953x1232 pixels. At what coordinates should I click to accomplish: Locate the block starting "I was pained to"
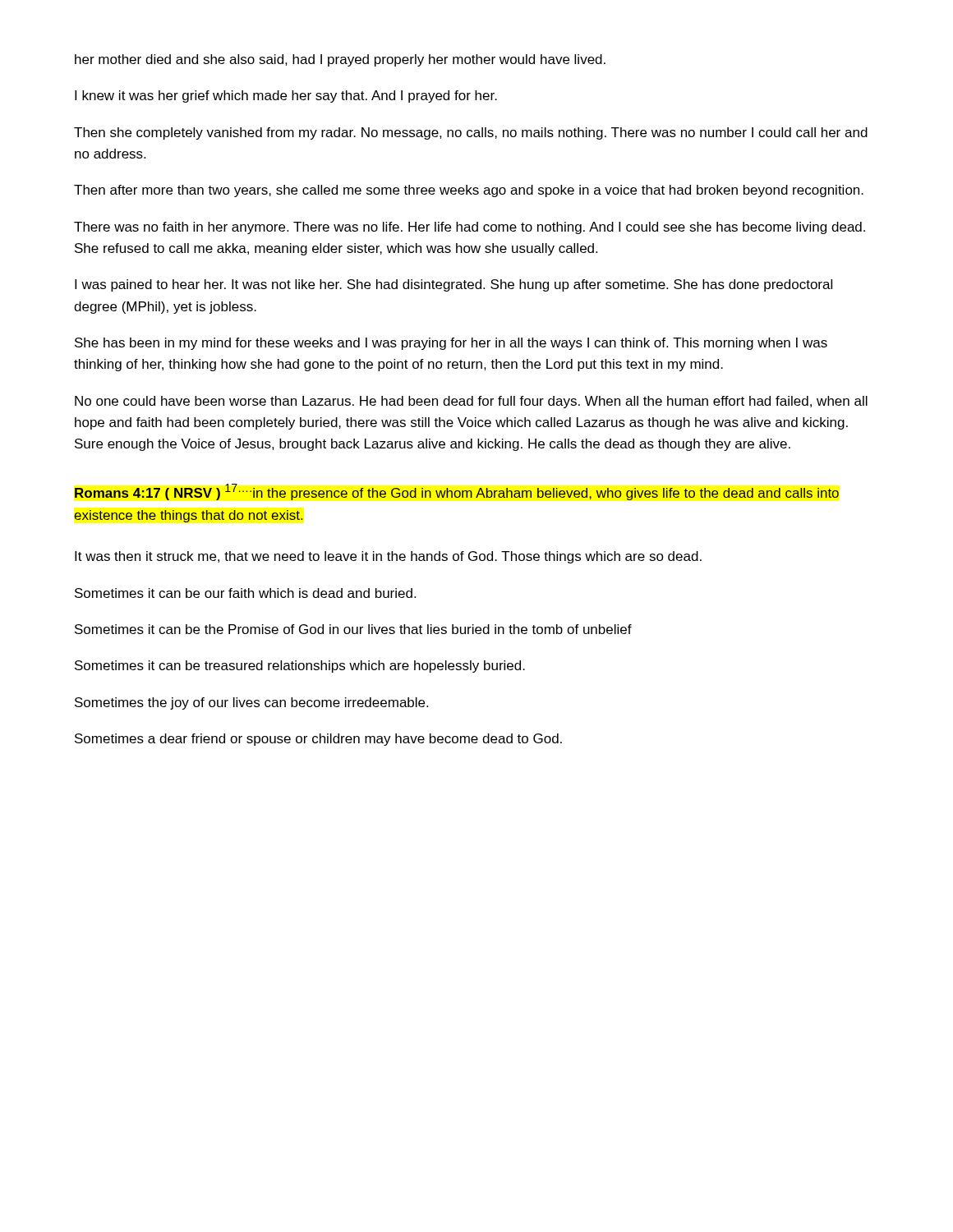pyautogui.click(x=454, y=296)
